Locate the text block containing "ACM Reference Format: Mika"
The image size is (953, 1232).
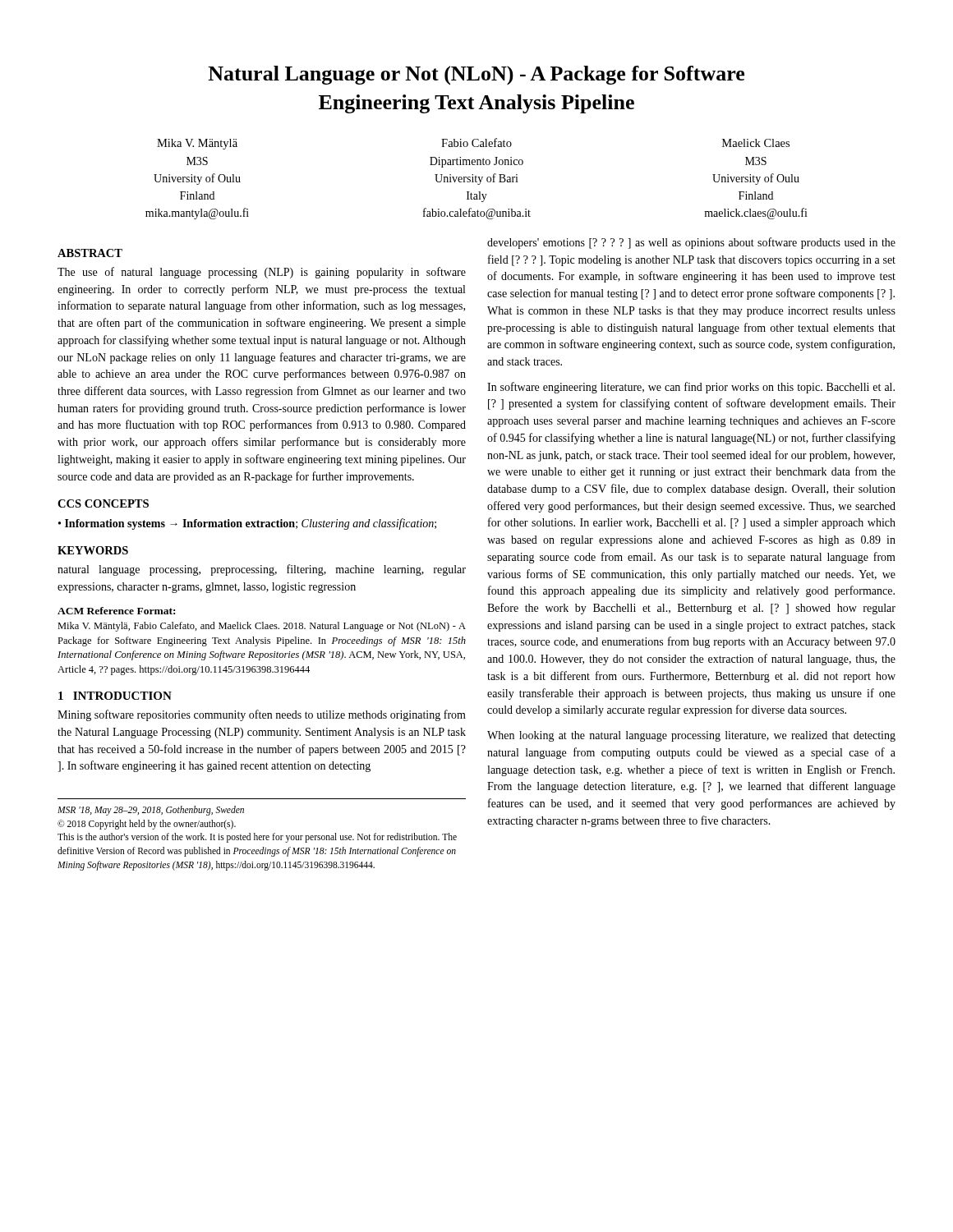262,641
